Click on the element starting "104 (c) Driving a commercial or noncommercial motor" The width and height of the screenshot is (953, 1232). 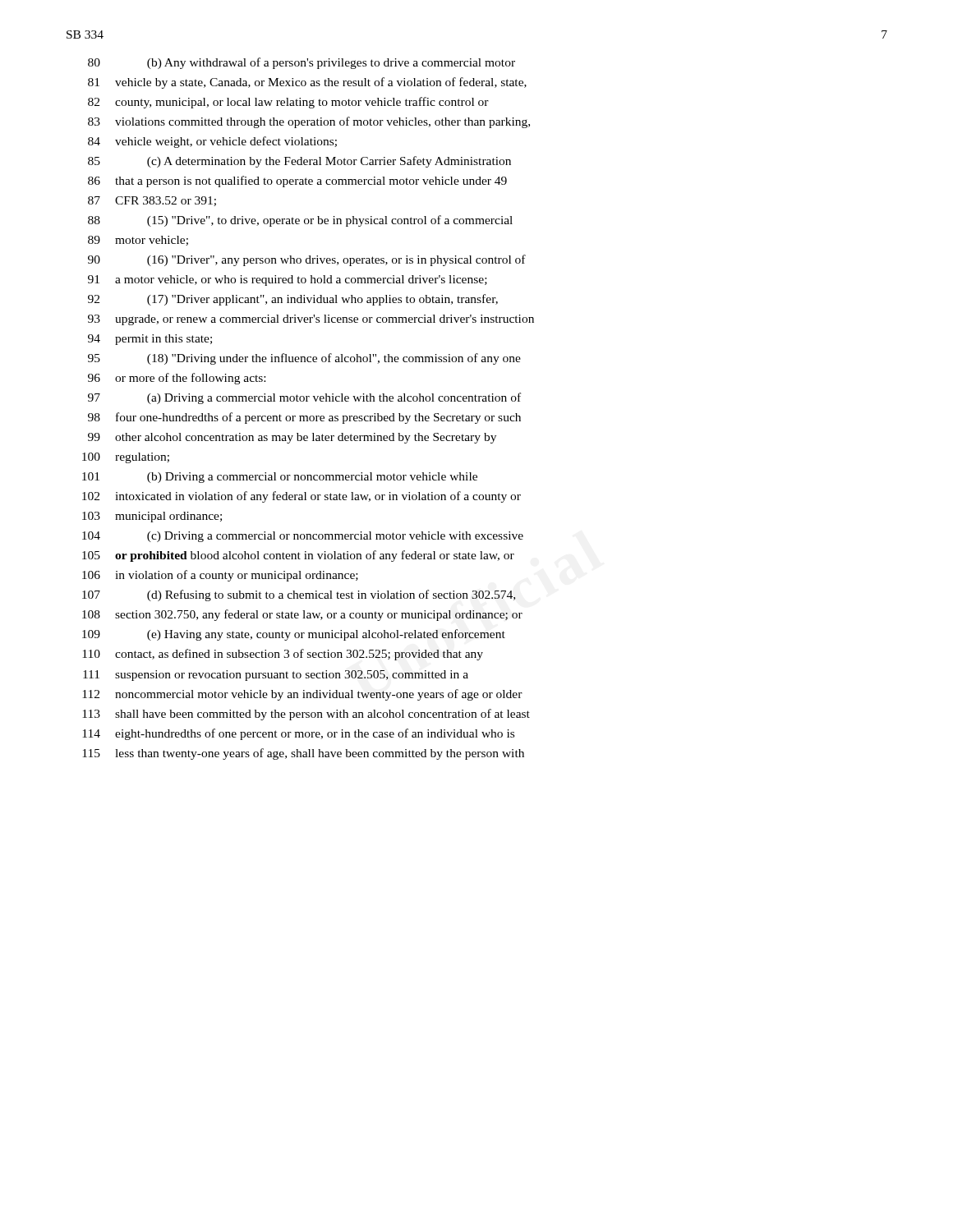click(x=476, y=556)
